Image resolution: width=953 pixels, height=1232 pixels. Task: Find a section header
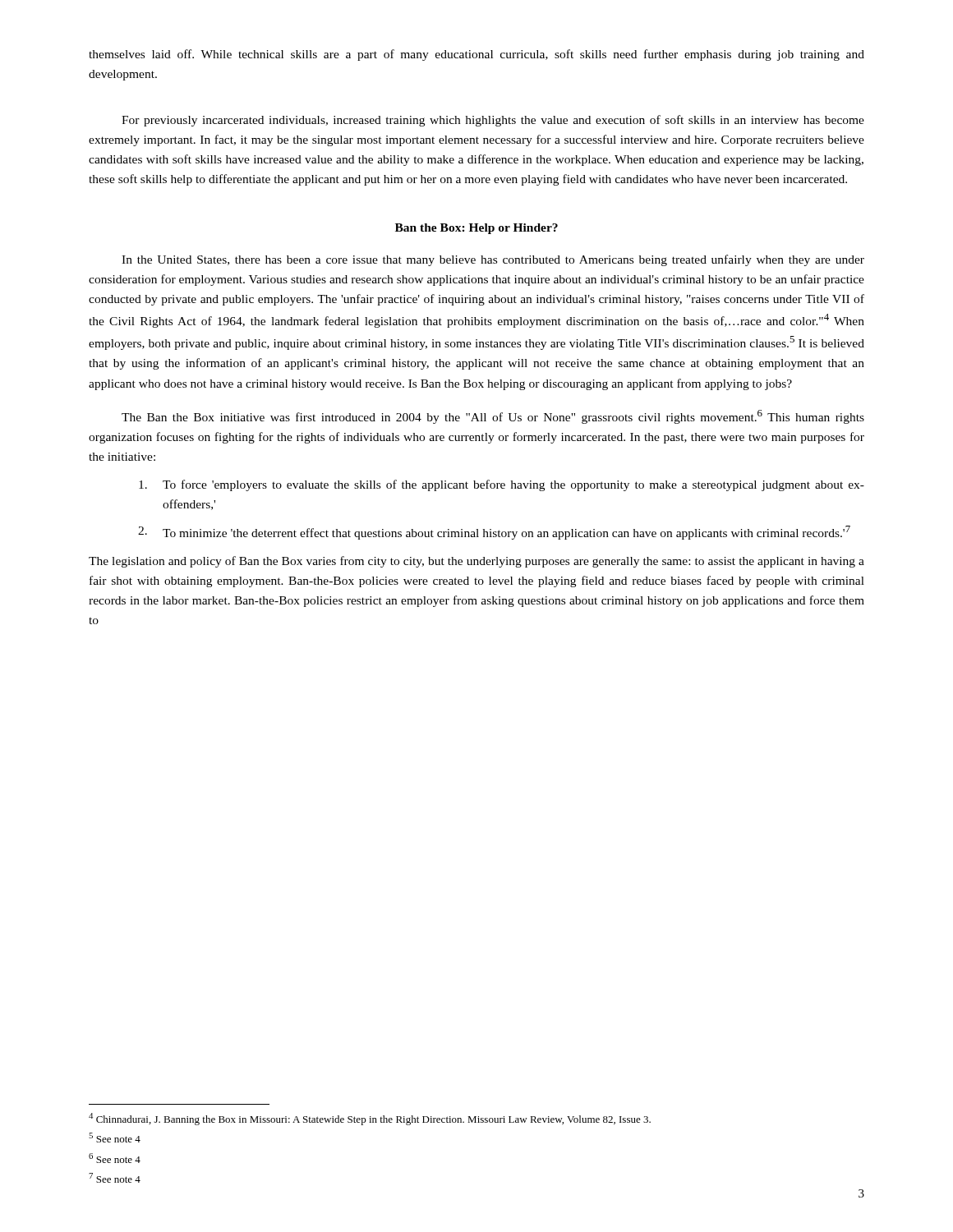point(476,227)
